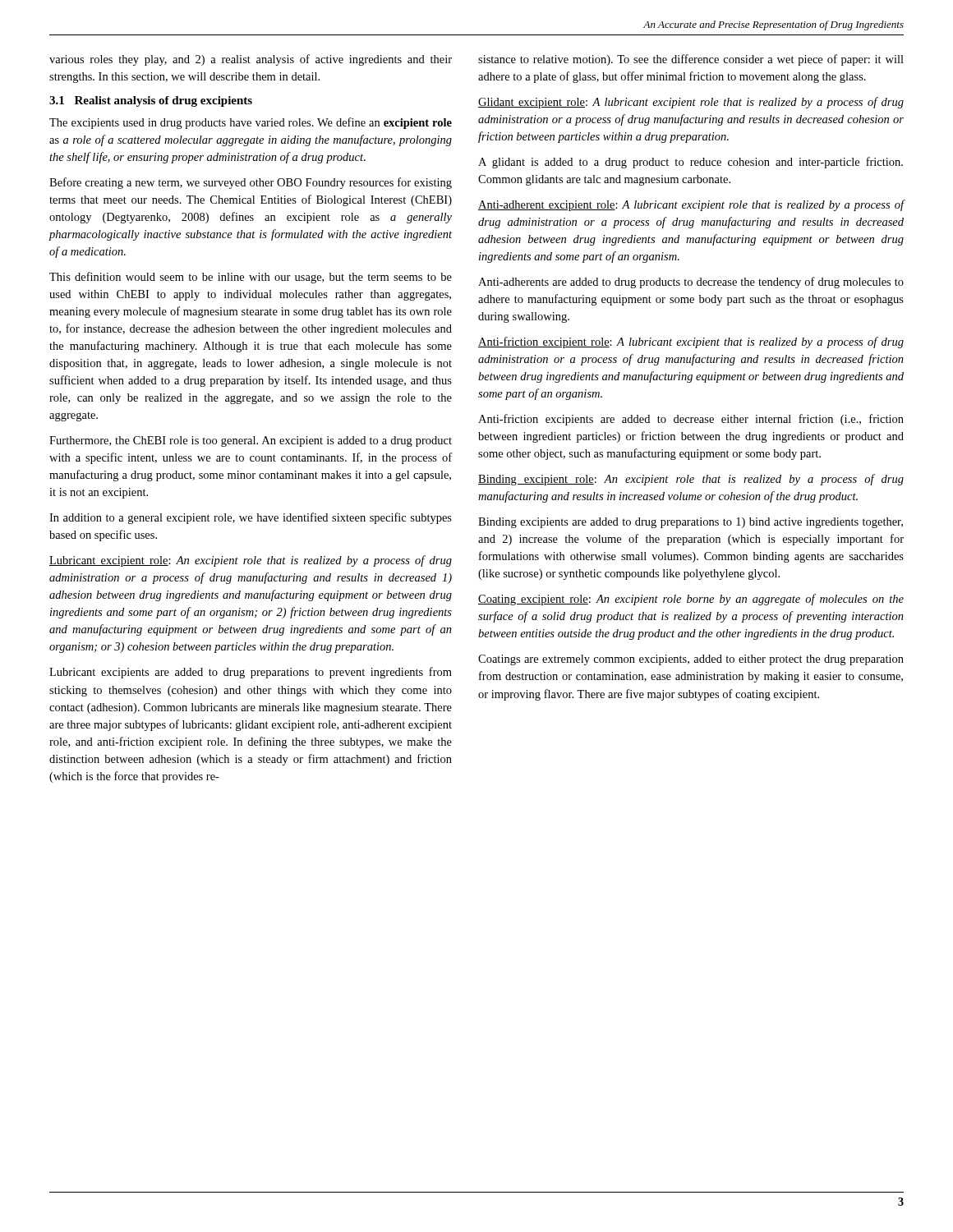Point to the block beginning "Anti-adherents are added"
Image resolution: width=953 pixels, height=1232 pixels.
pos(691,299)
